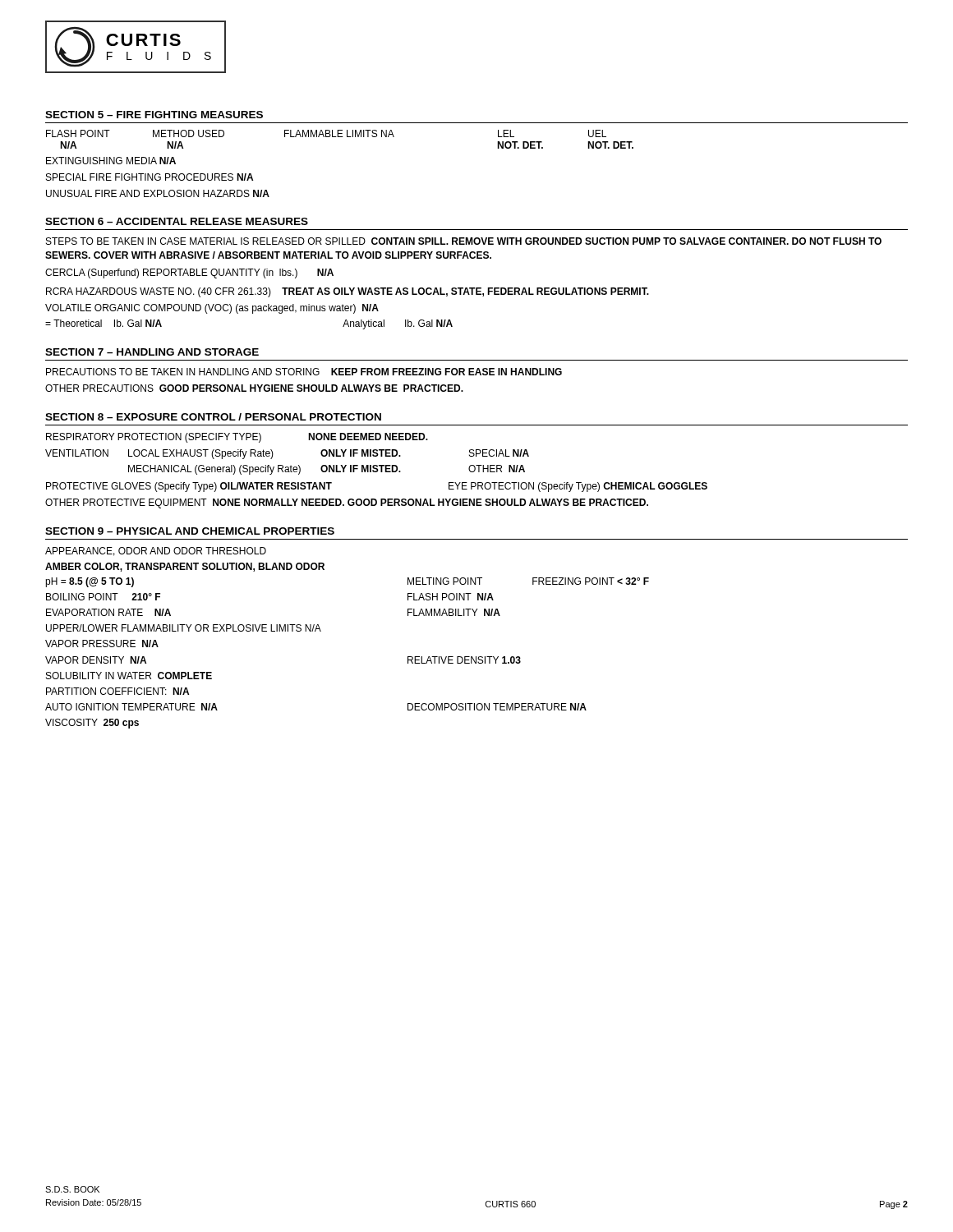
Task: Locate the block of text that opens with "VENTILATION LOCAL EXHAUST (Specify Rate) ONLY IF MISTED."
Action: coord(73,454)
